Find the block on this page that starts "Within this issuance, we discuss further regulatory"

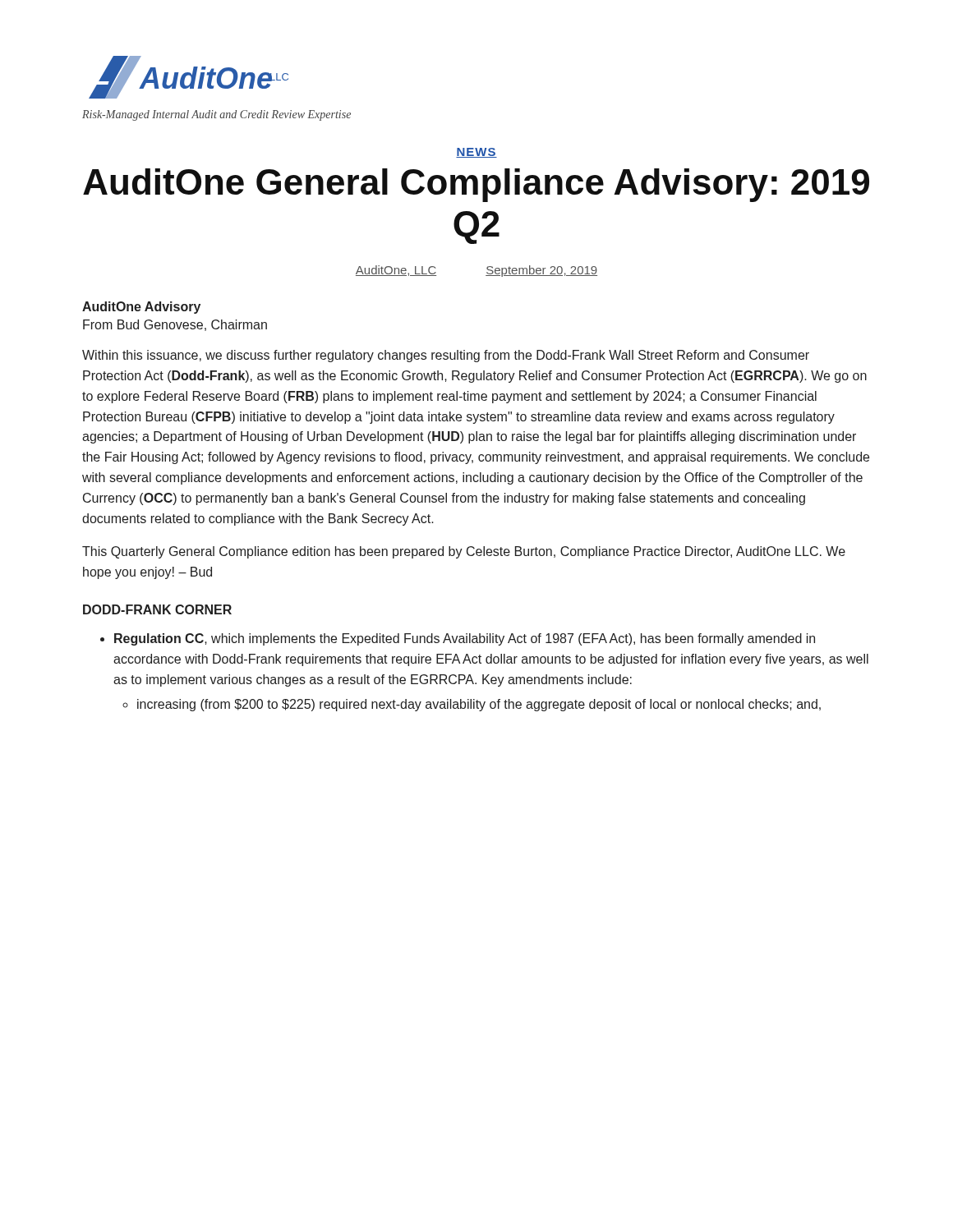(476, 437)
